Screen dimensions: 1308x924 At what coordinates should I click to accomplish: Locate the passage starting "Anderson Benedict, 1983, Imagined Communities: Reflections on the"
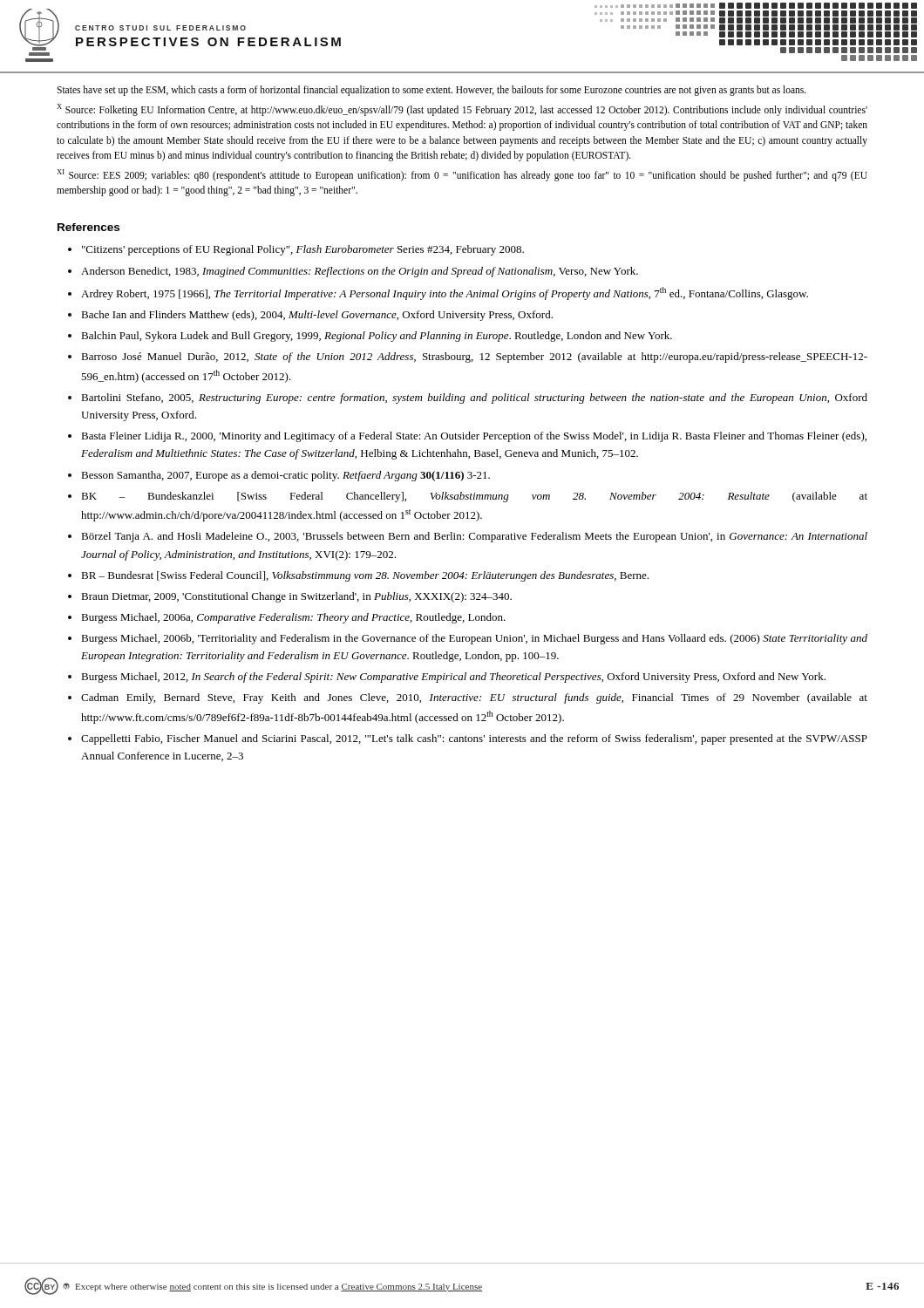360,270
